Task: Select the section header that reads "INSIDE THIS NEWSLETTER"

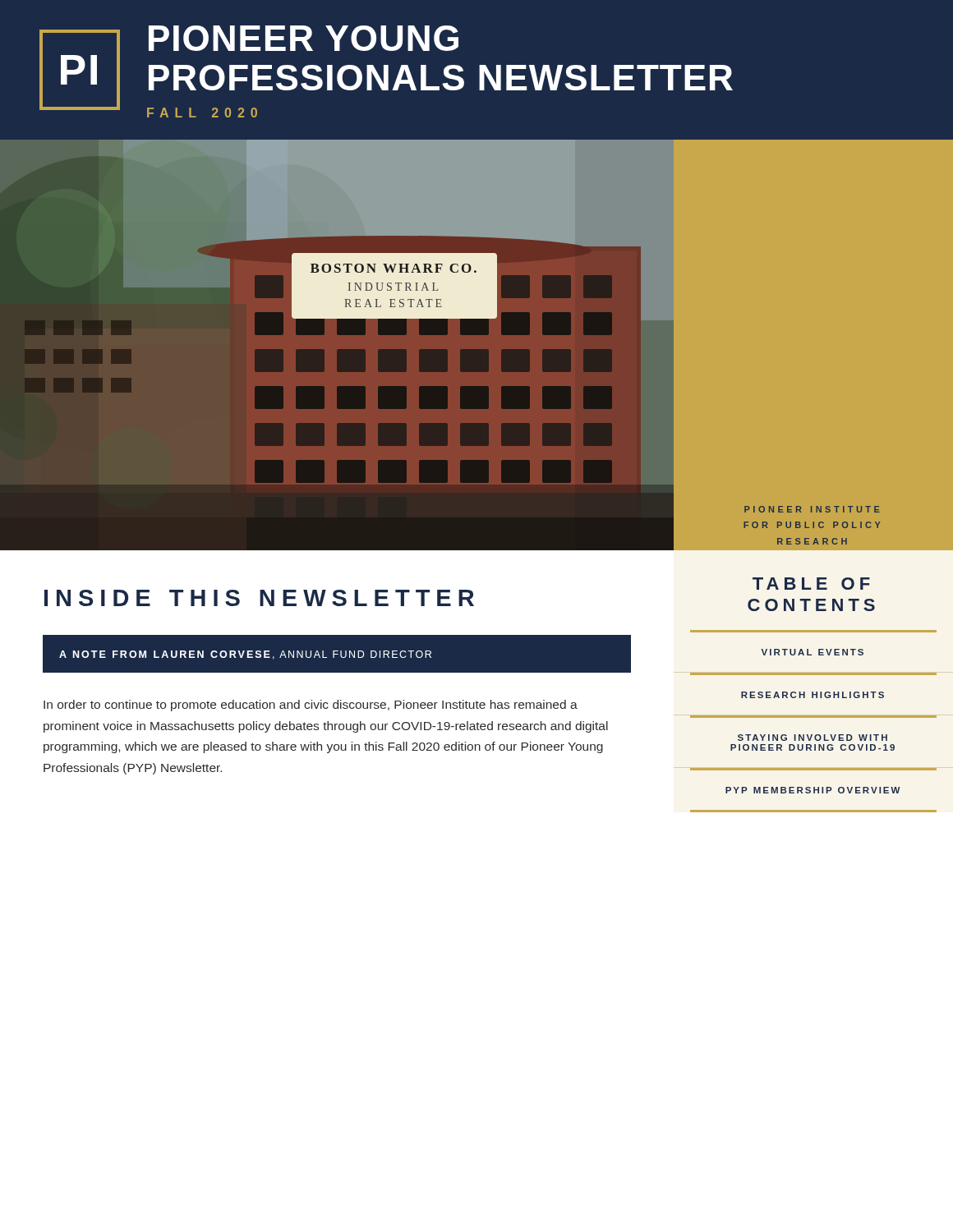Action: coord(262,598)
